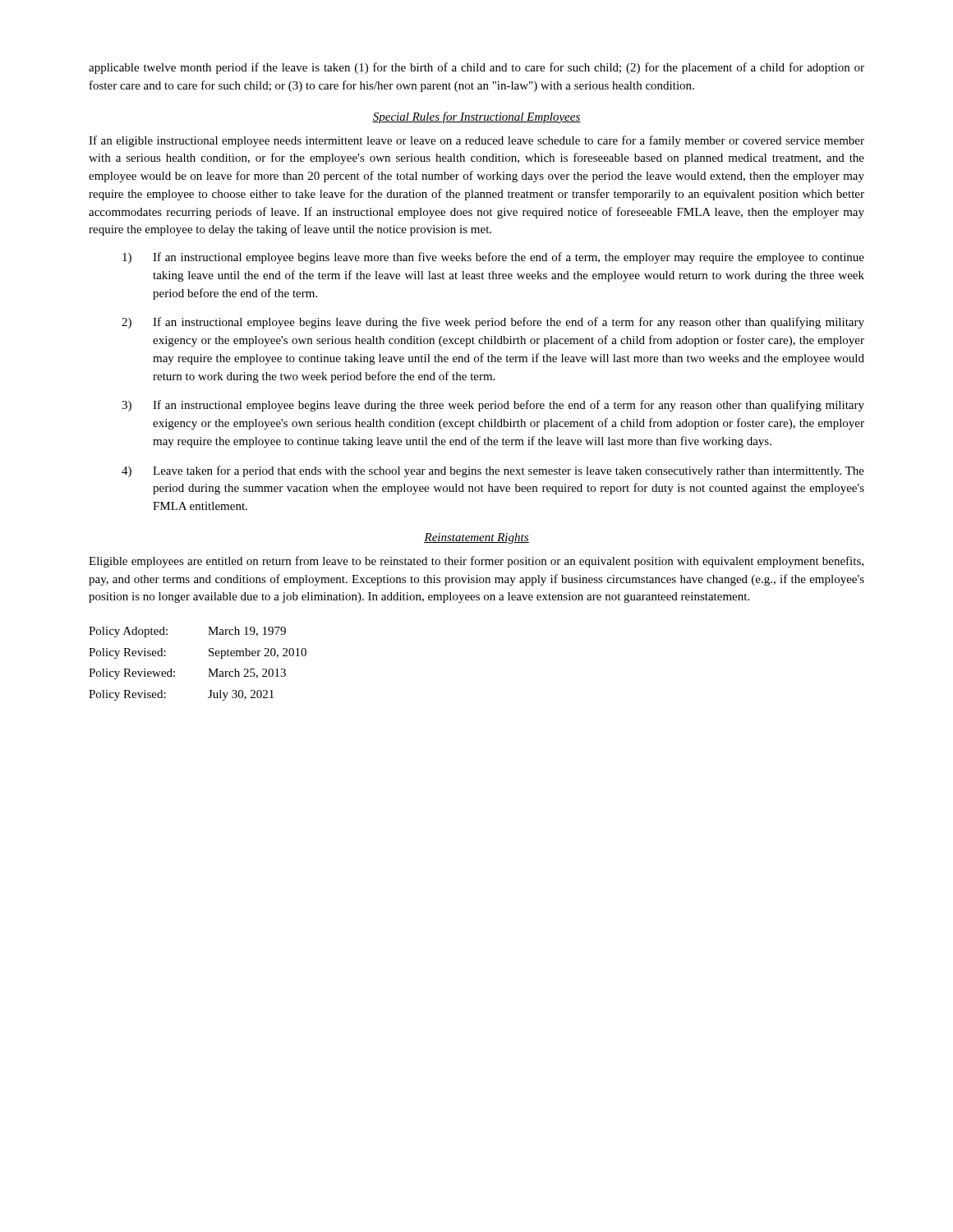
Task: Locate the passage starting "2) If an instructional employee begins leave"
Action: click(476, 350)
